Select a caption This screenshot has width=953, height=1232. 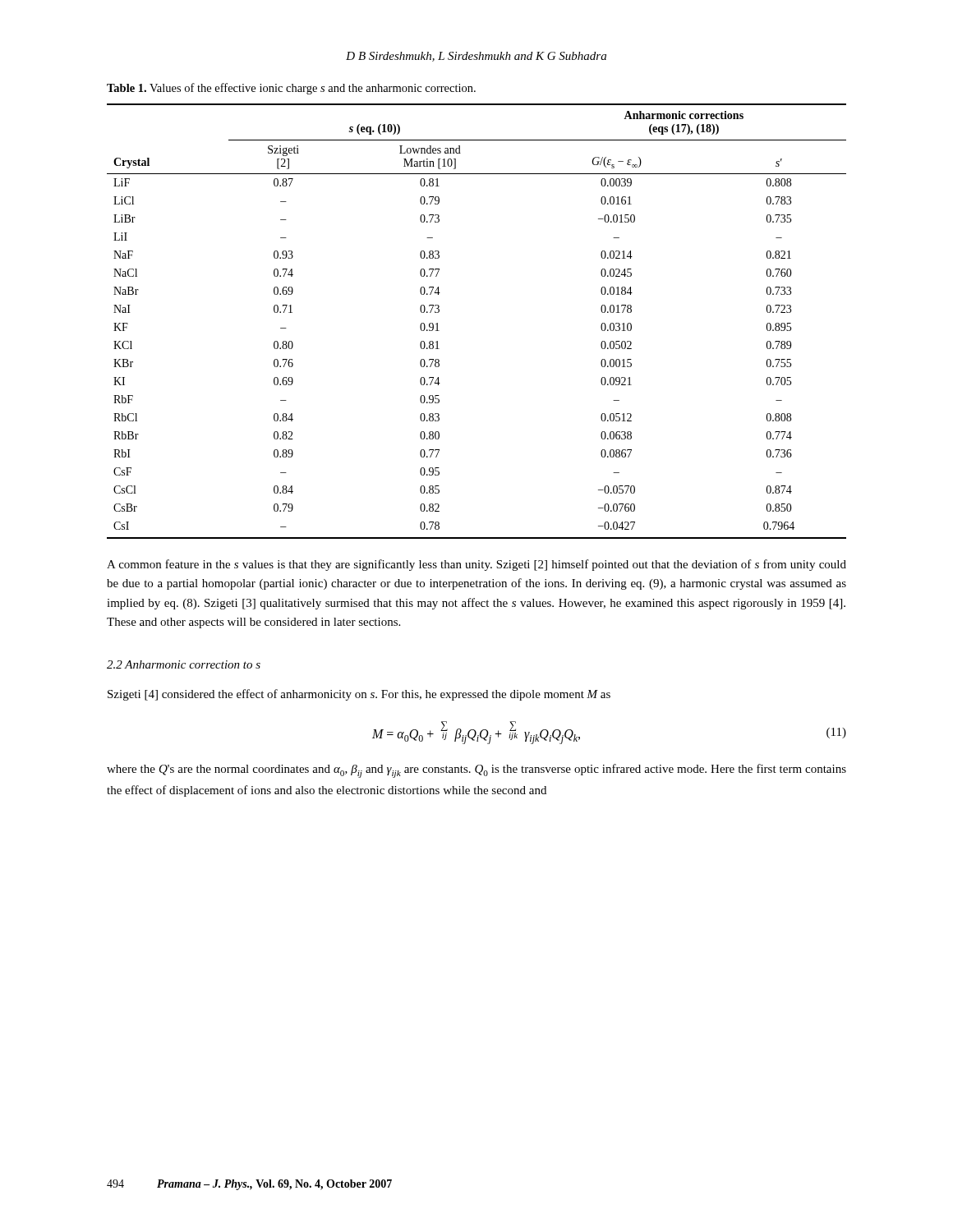click(292, 88)
